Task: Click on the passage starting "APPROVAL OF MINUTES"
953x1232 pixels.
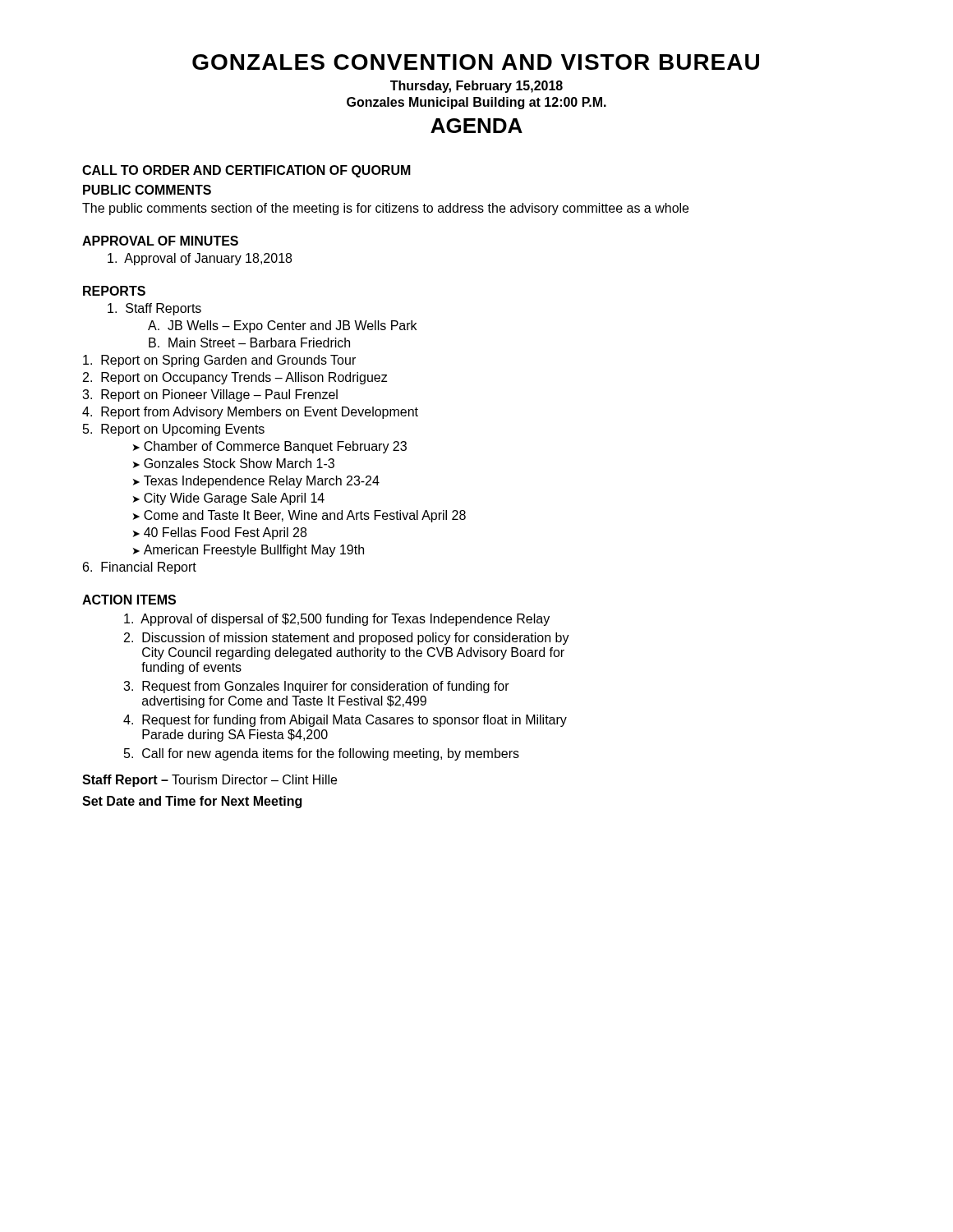Action: tap(160, 241)
